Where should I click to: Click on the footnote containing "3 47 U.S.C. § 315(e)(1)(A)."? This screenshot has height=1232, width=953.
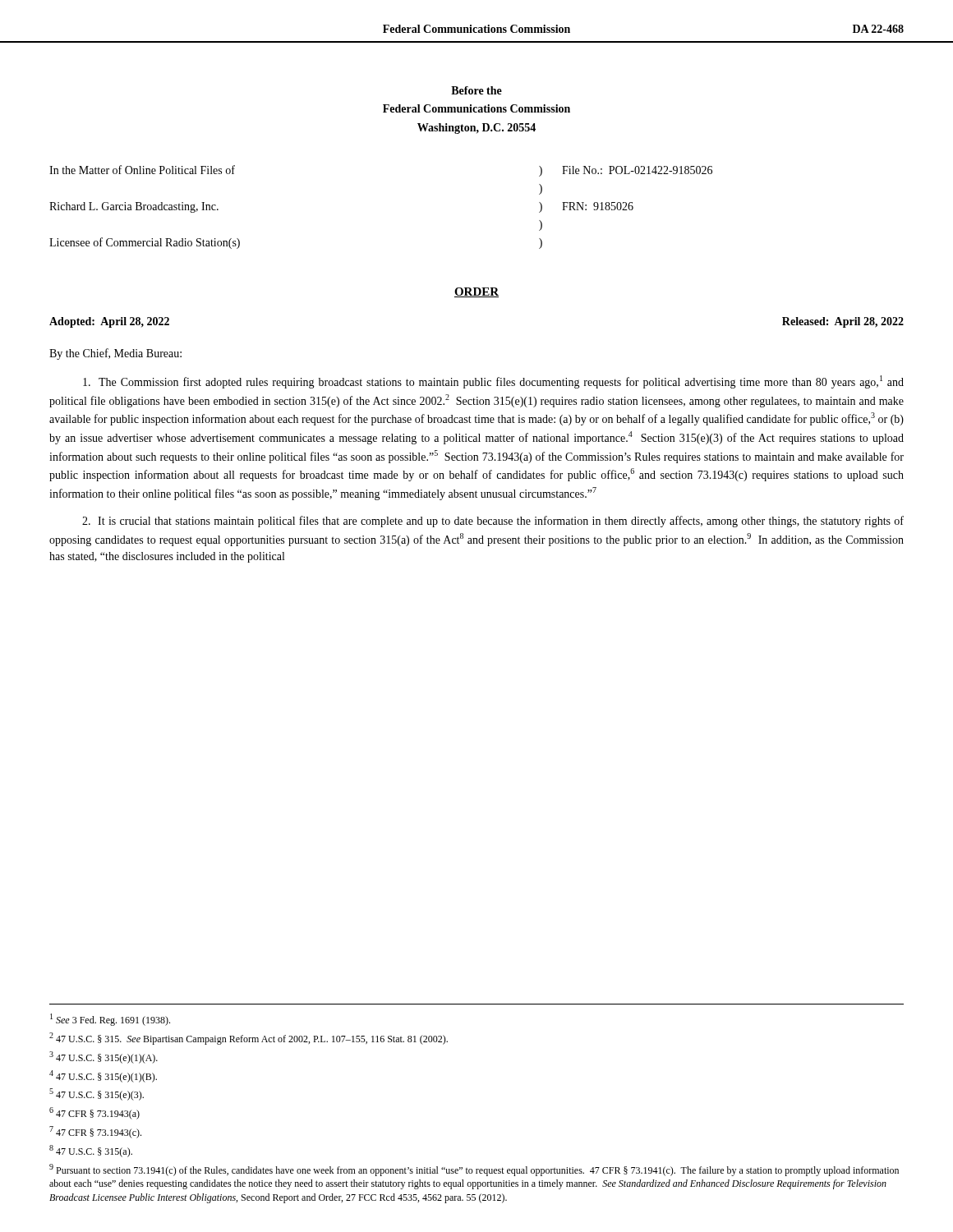(104, 1057)
